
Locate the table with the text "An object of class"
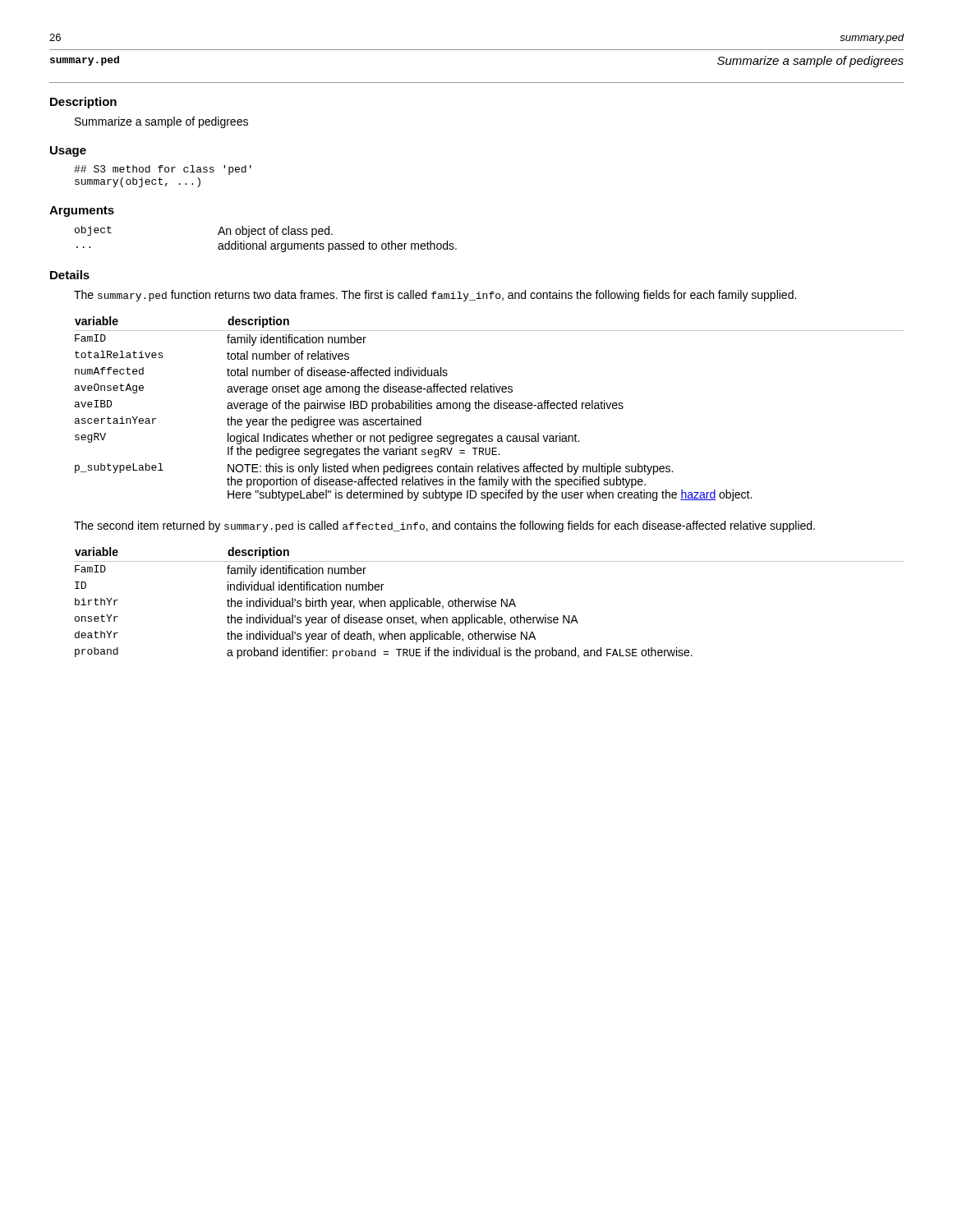click(489, 238)
